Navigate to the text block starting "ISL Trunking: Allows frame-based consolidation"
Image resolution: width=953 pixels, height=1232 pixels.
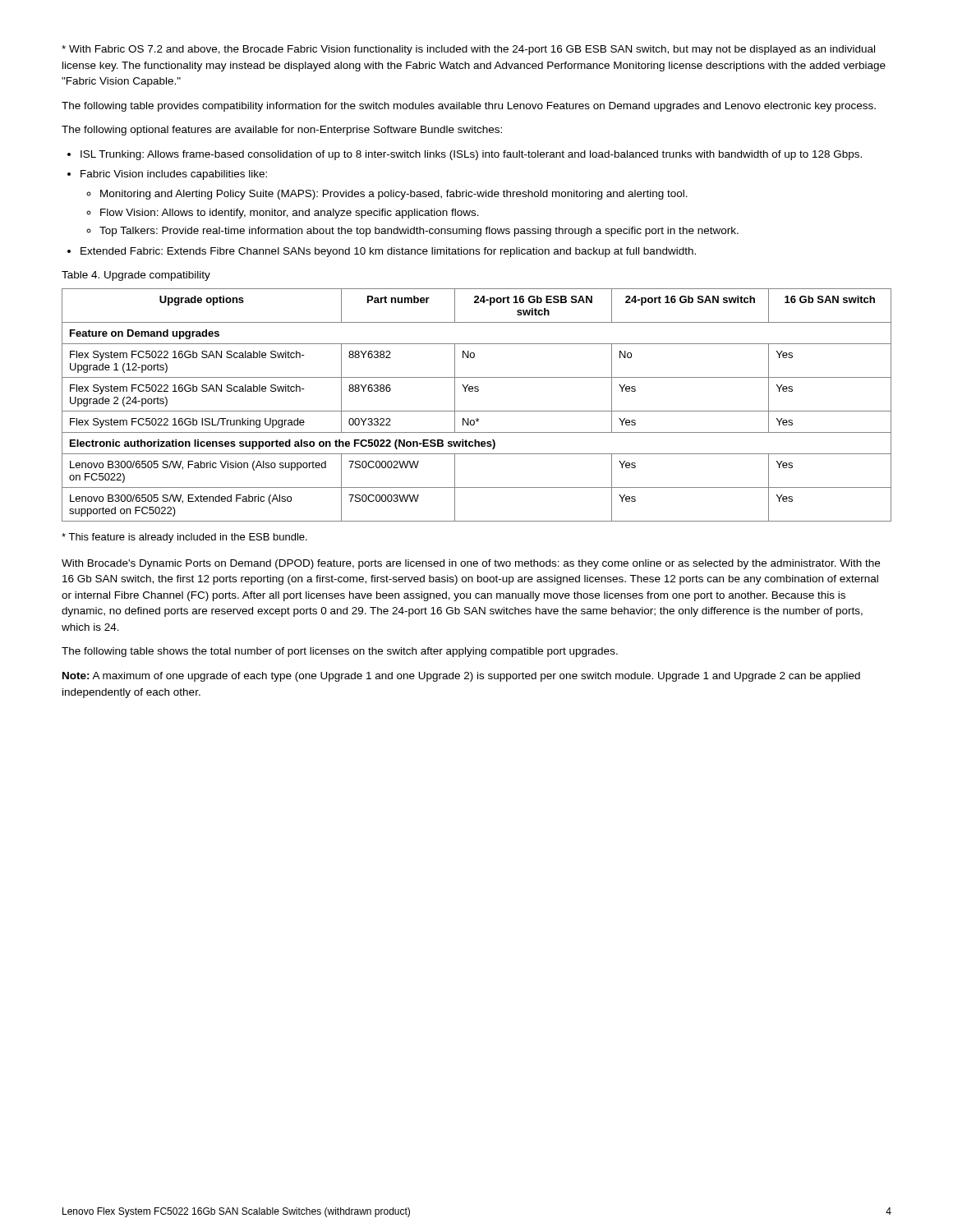click(x=471, y=154)
